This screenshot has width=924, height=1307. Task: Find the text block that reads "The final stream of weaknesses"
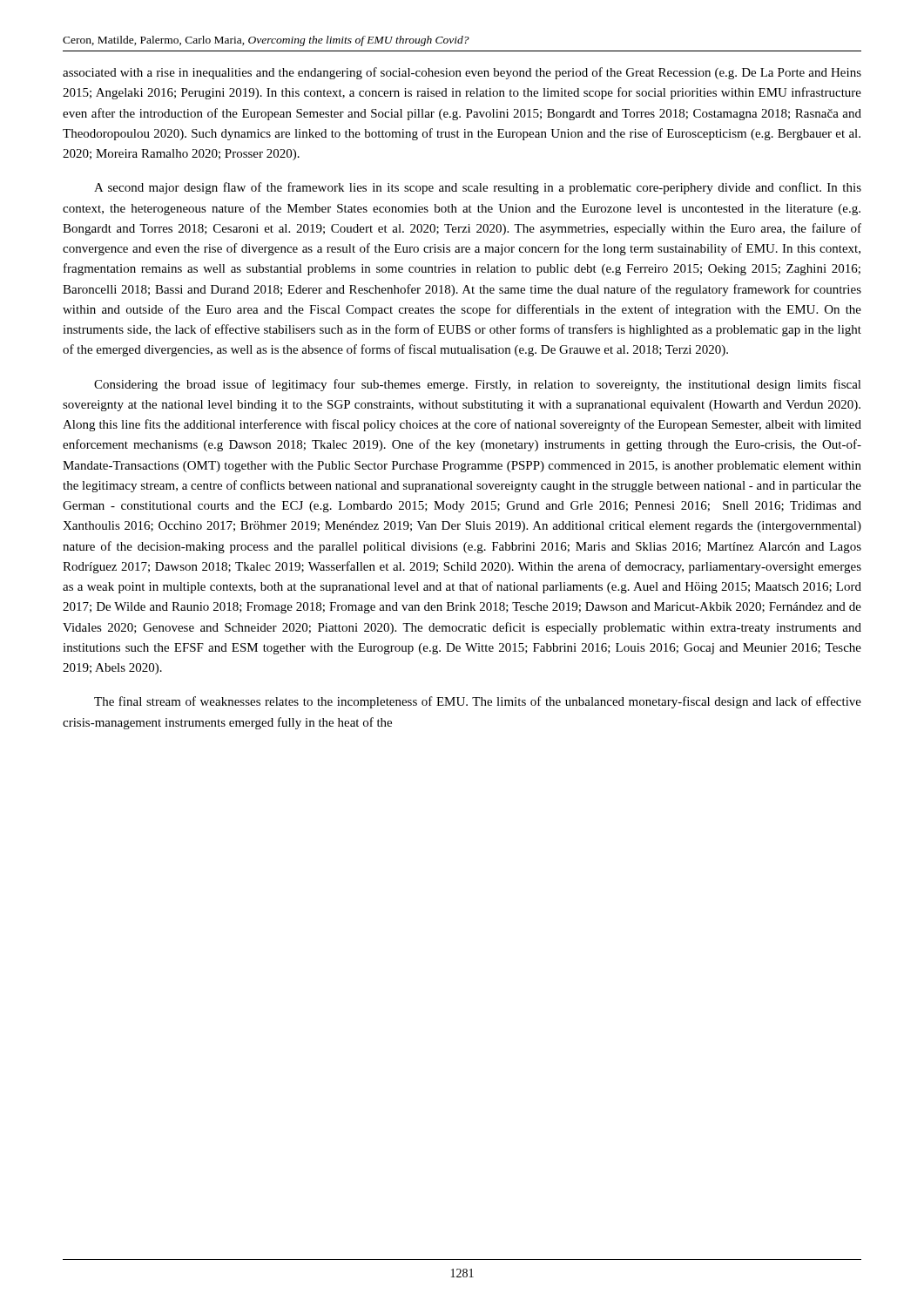(x=462, y=712)
